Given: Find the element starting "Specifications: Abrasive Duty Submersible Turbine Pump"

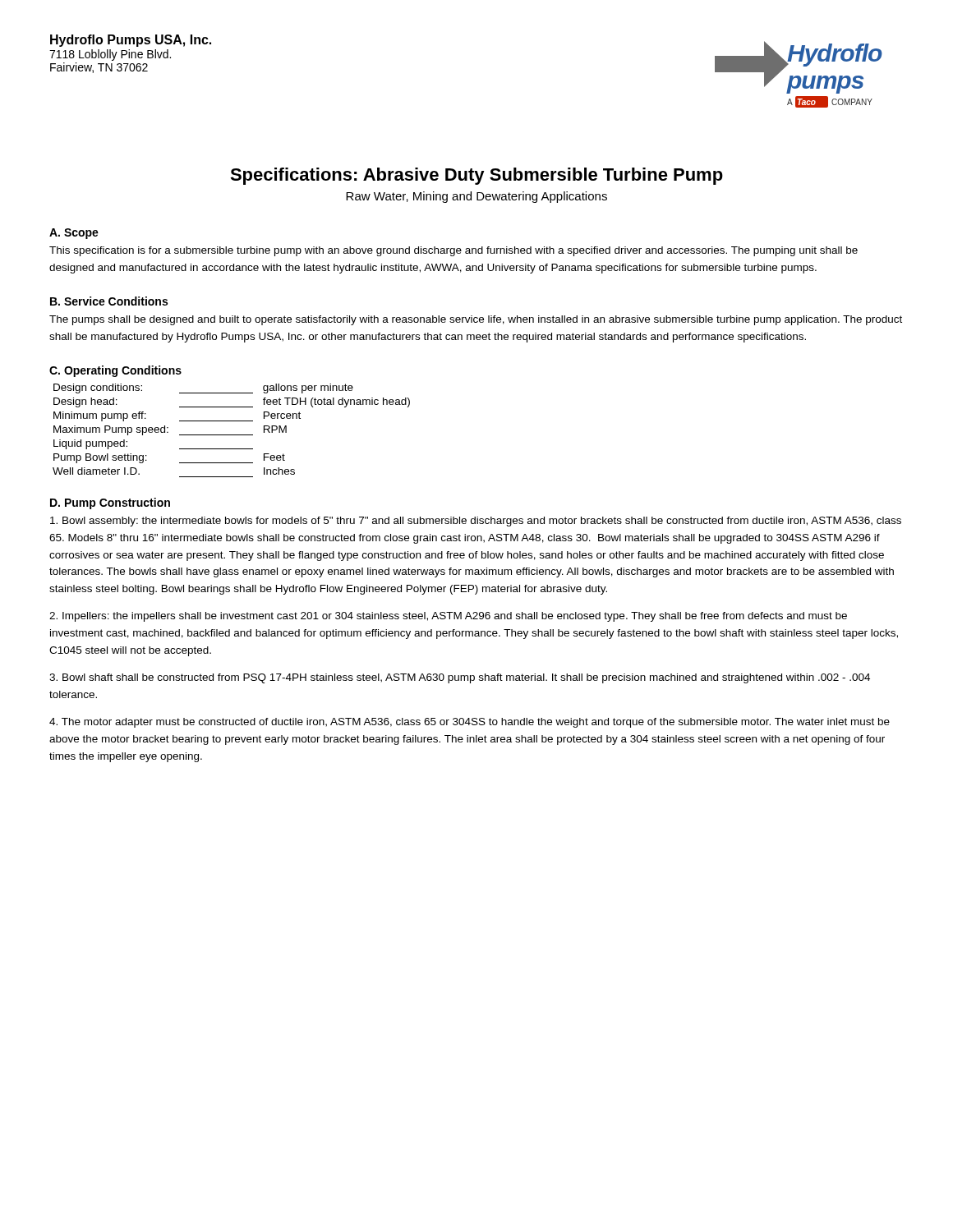Looking at the screenshot, I should [476, 175].
